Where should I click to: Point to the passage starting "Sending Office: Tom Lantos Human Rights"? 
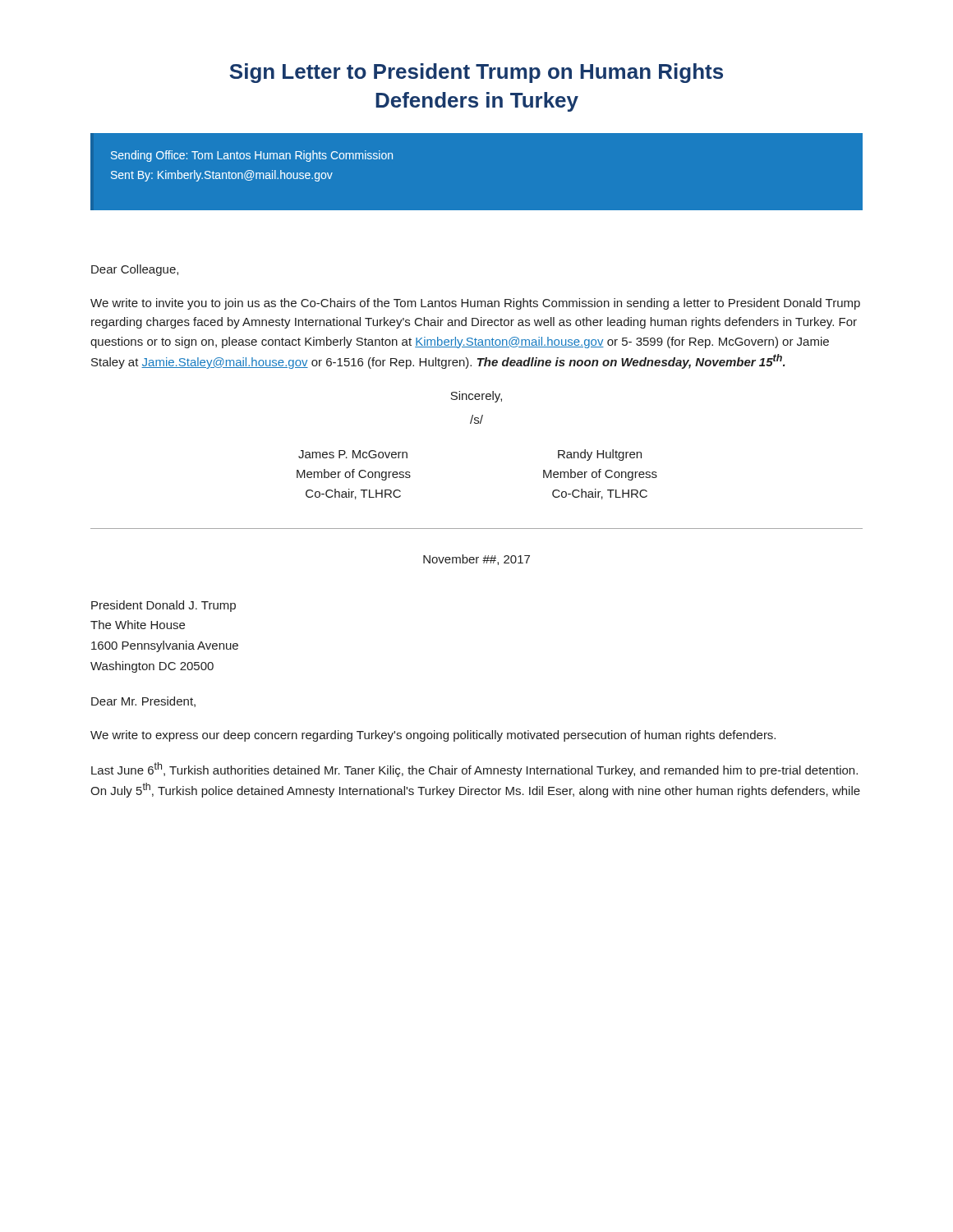pos(252,156)
